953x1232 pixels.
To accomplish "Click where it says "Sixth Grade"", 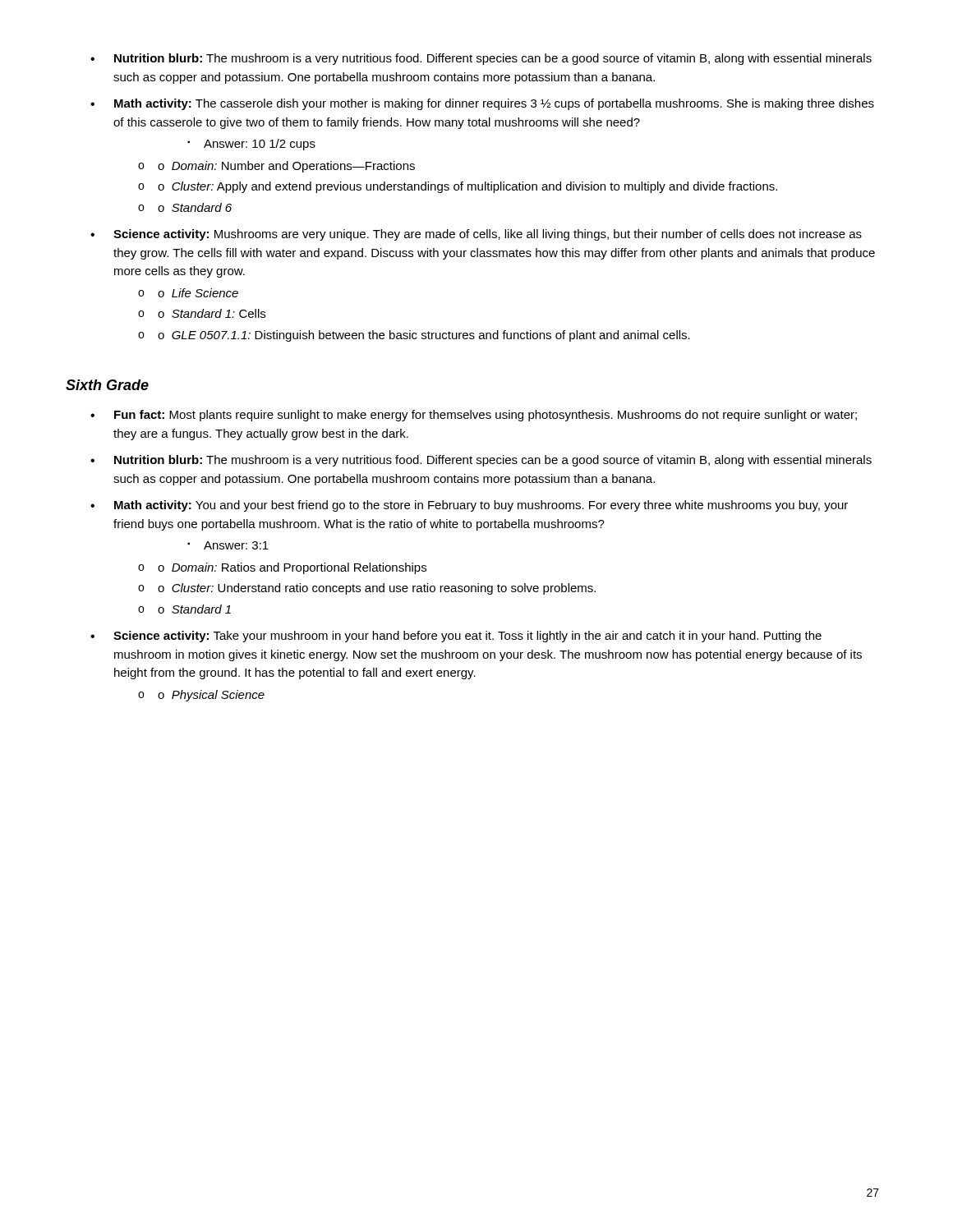I will click(x=107, y=385).
